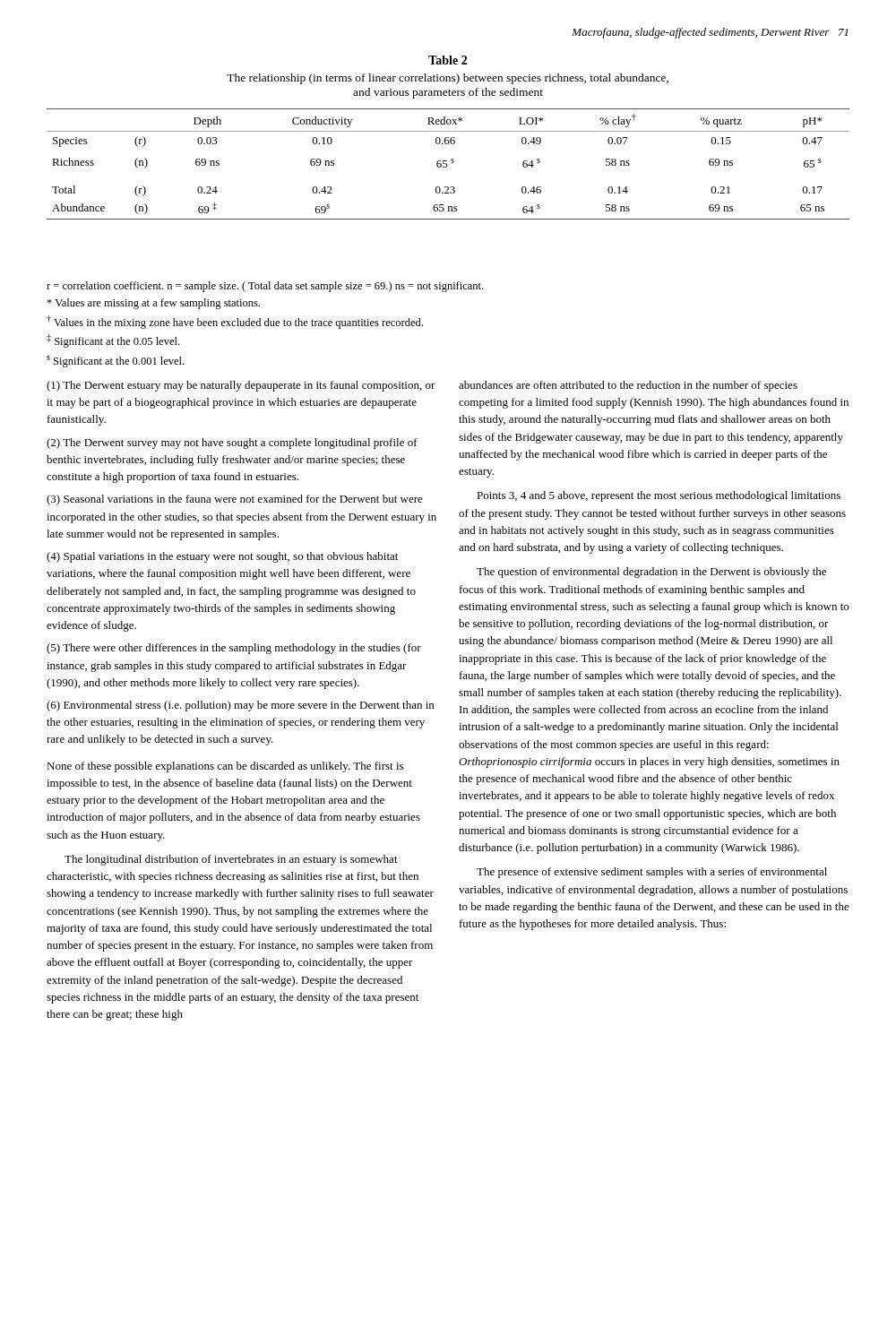The width and height of the screenshot is (896, 1344).
Task: Locate the text block that says "(2) The Derwent survey may not have"
Action: 242,459
